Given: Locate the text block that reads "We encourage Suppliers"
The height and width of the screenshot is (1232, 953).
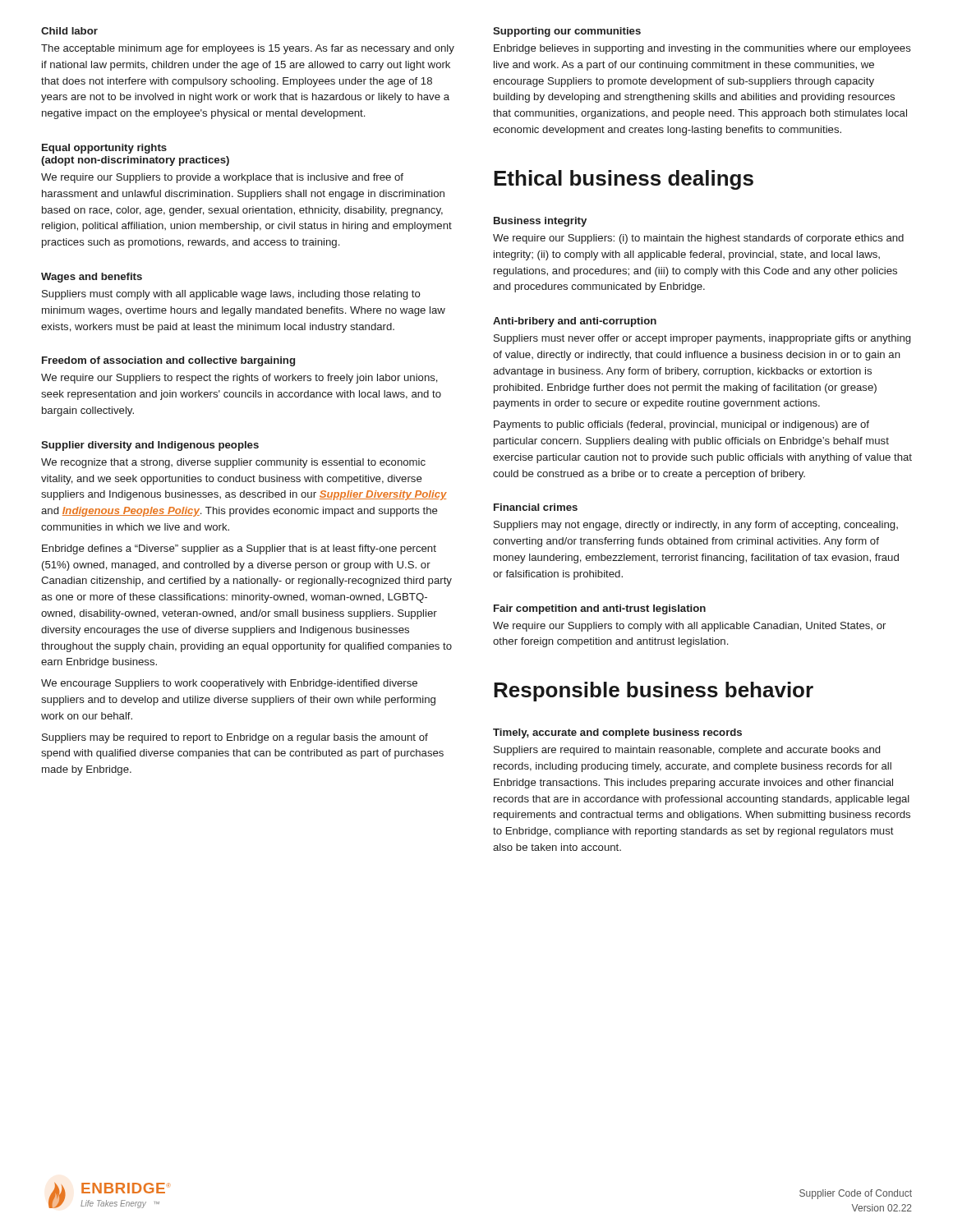Looking at the screenshot, I should coord(239,699).
